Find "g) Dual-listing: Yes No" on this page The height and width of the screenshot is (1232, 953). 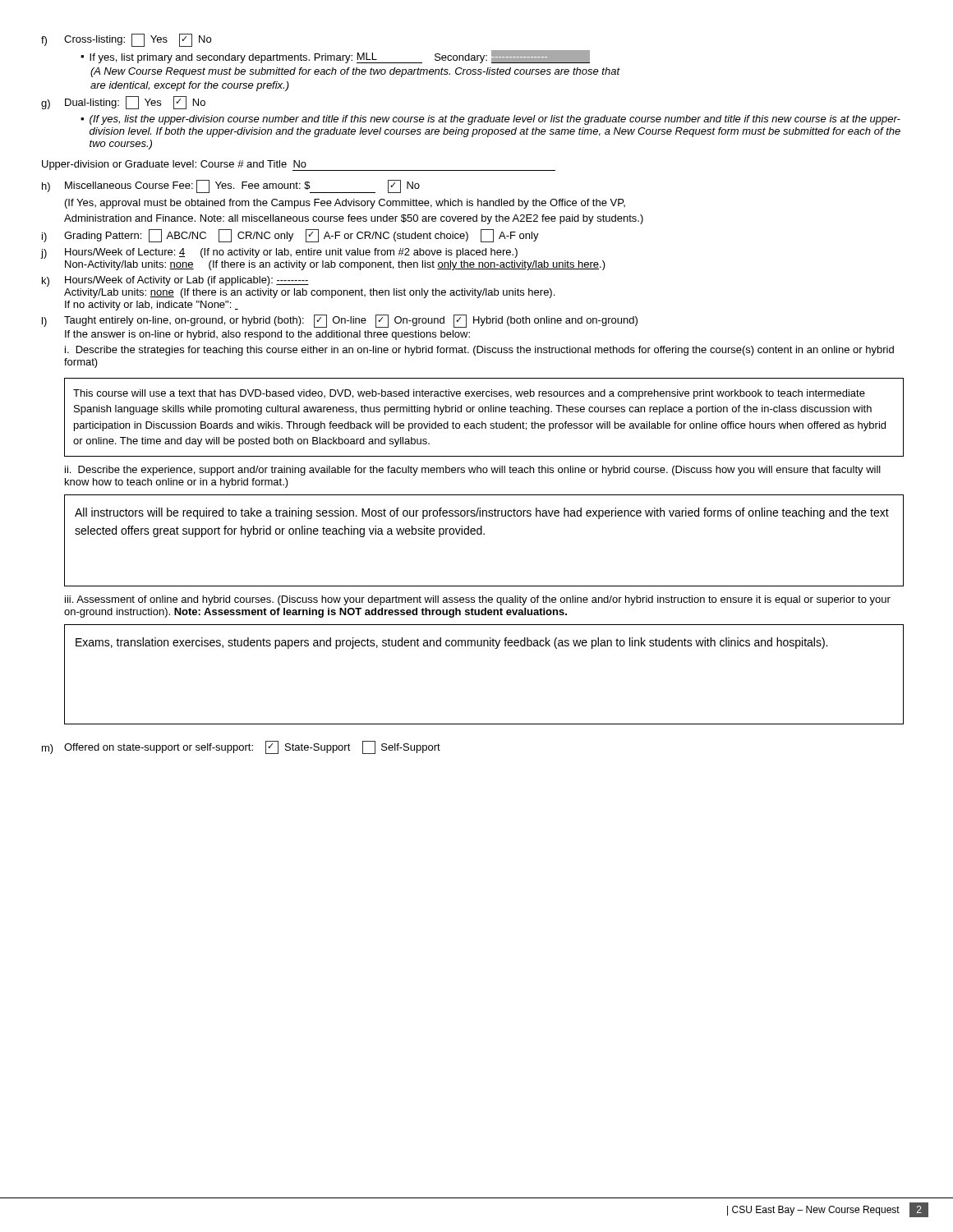123,103
